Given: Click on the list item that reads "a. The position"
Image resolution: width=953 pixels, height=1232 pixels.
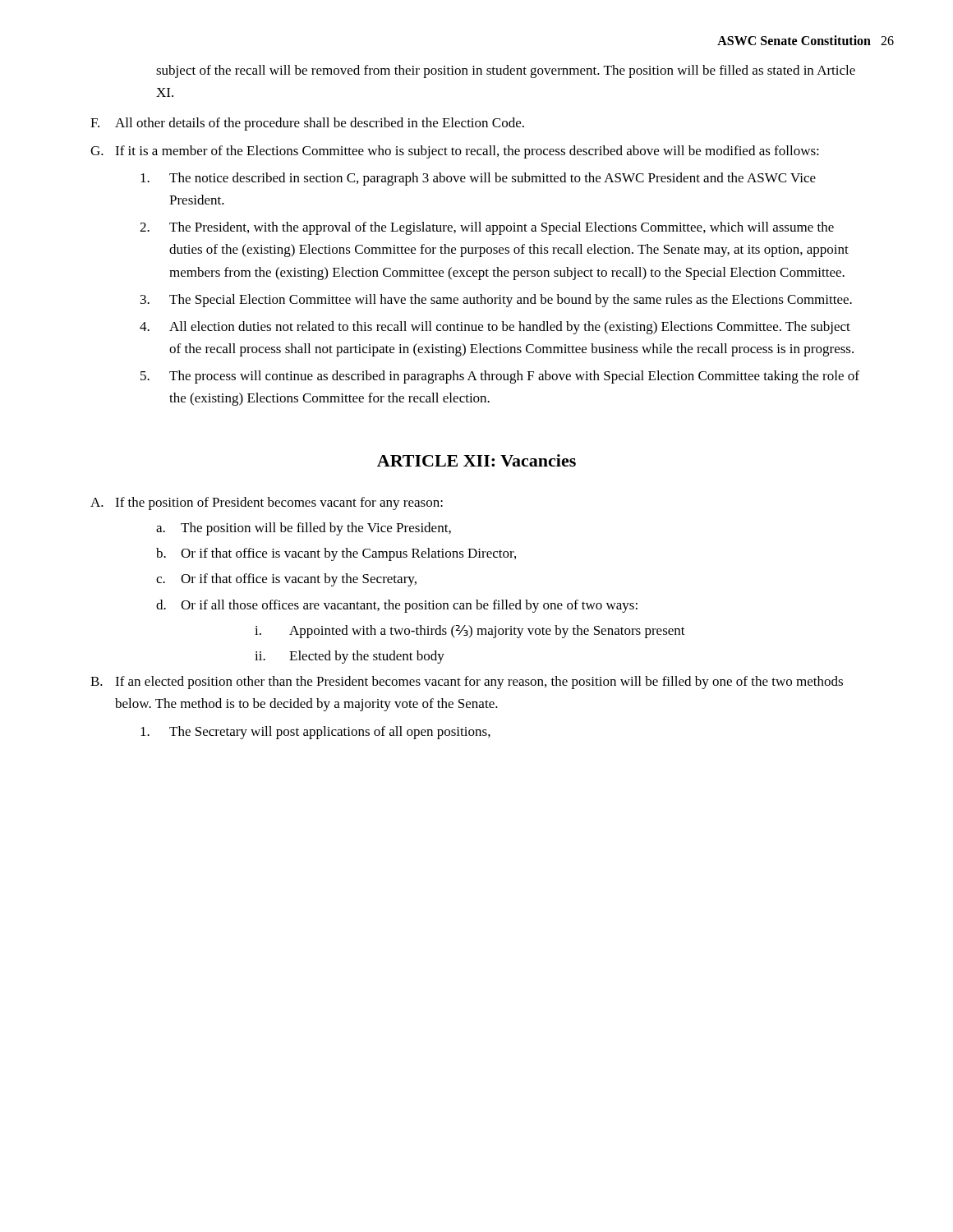Looking at the screenshot, I should (304, 529).
